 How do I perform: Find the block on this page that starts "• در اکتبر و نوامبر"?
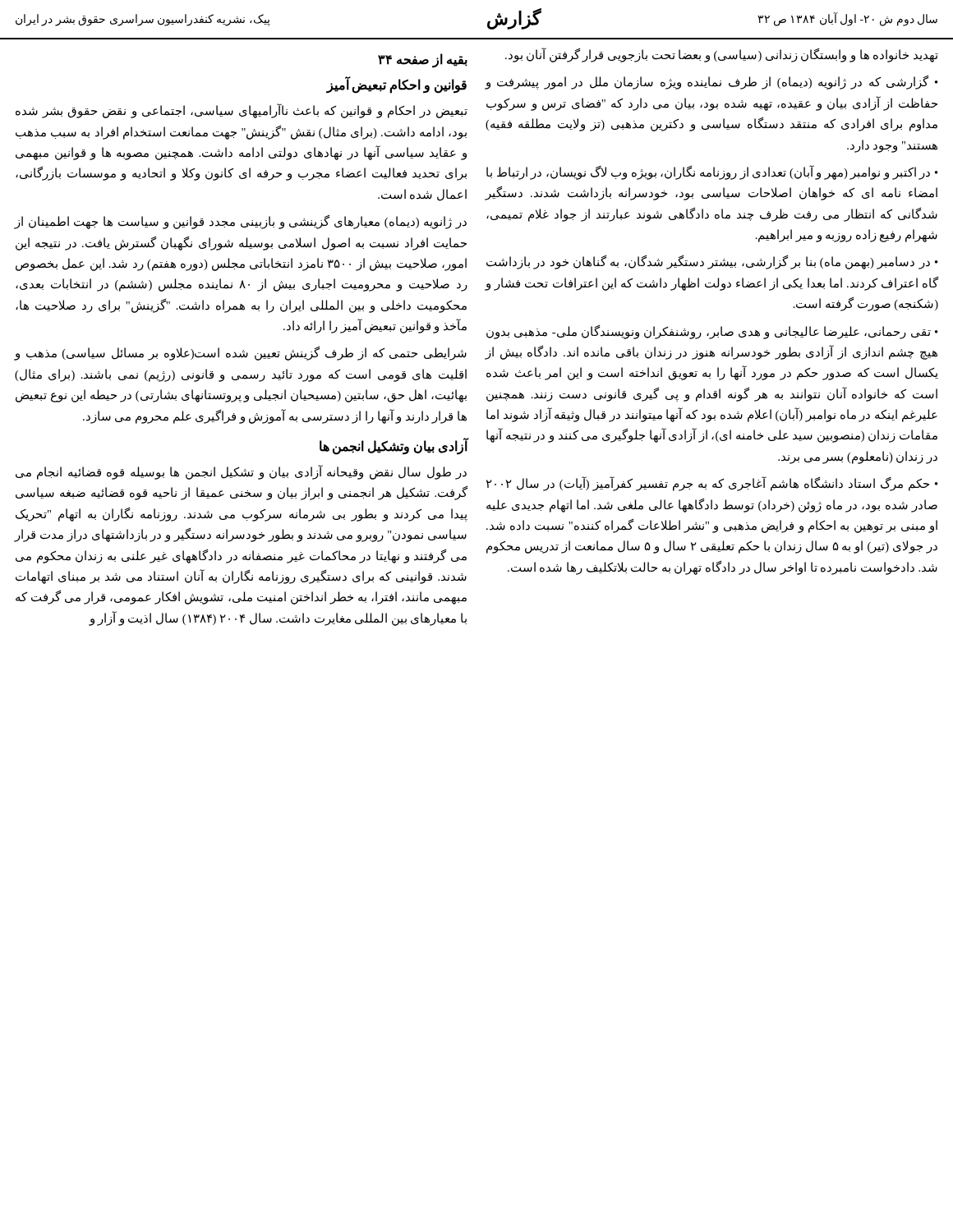(712, 204)
